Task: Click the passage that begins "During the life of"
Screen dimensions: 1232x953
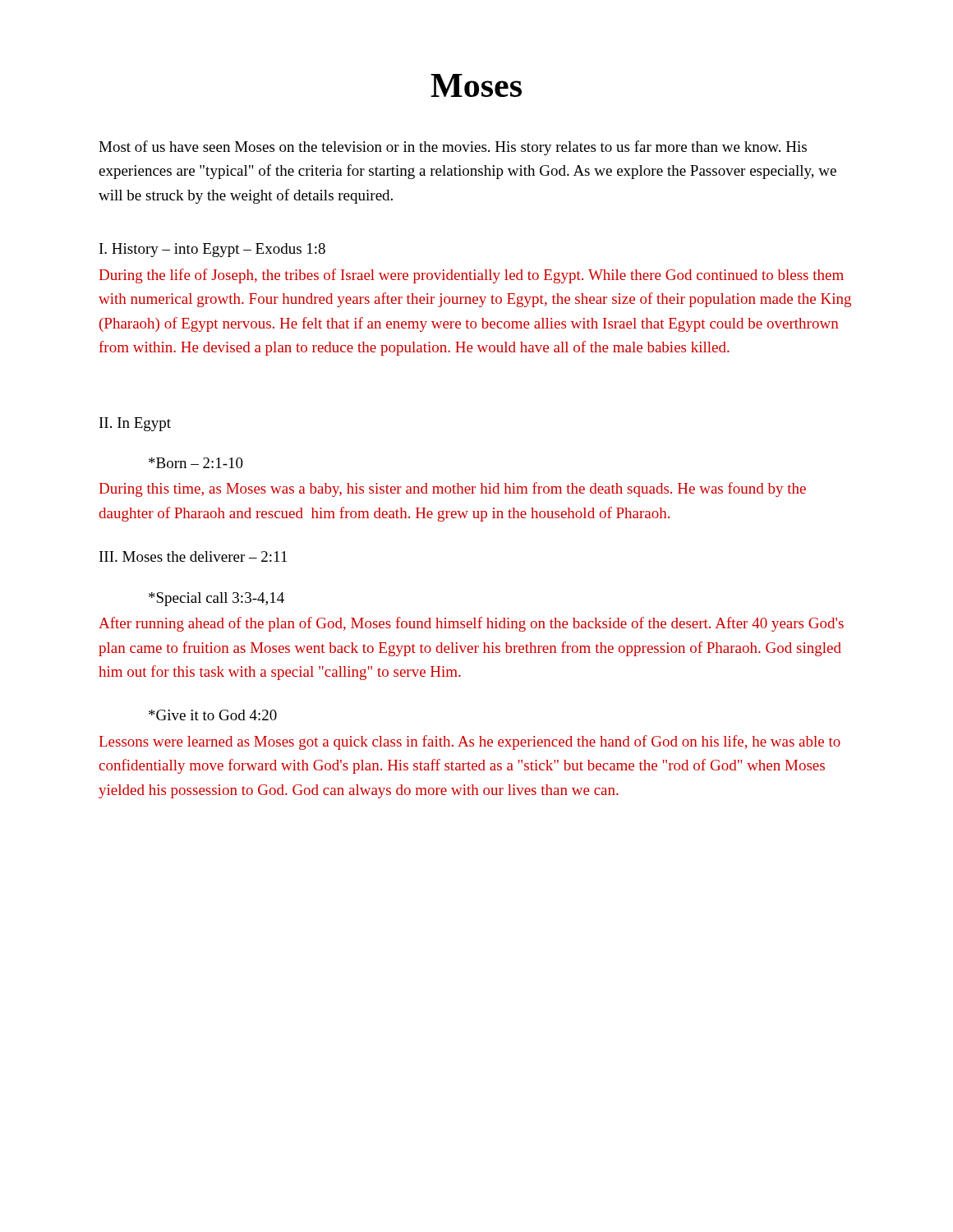Action: (x=475, y=311)
